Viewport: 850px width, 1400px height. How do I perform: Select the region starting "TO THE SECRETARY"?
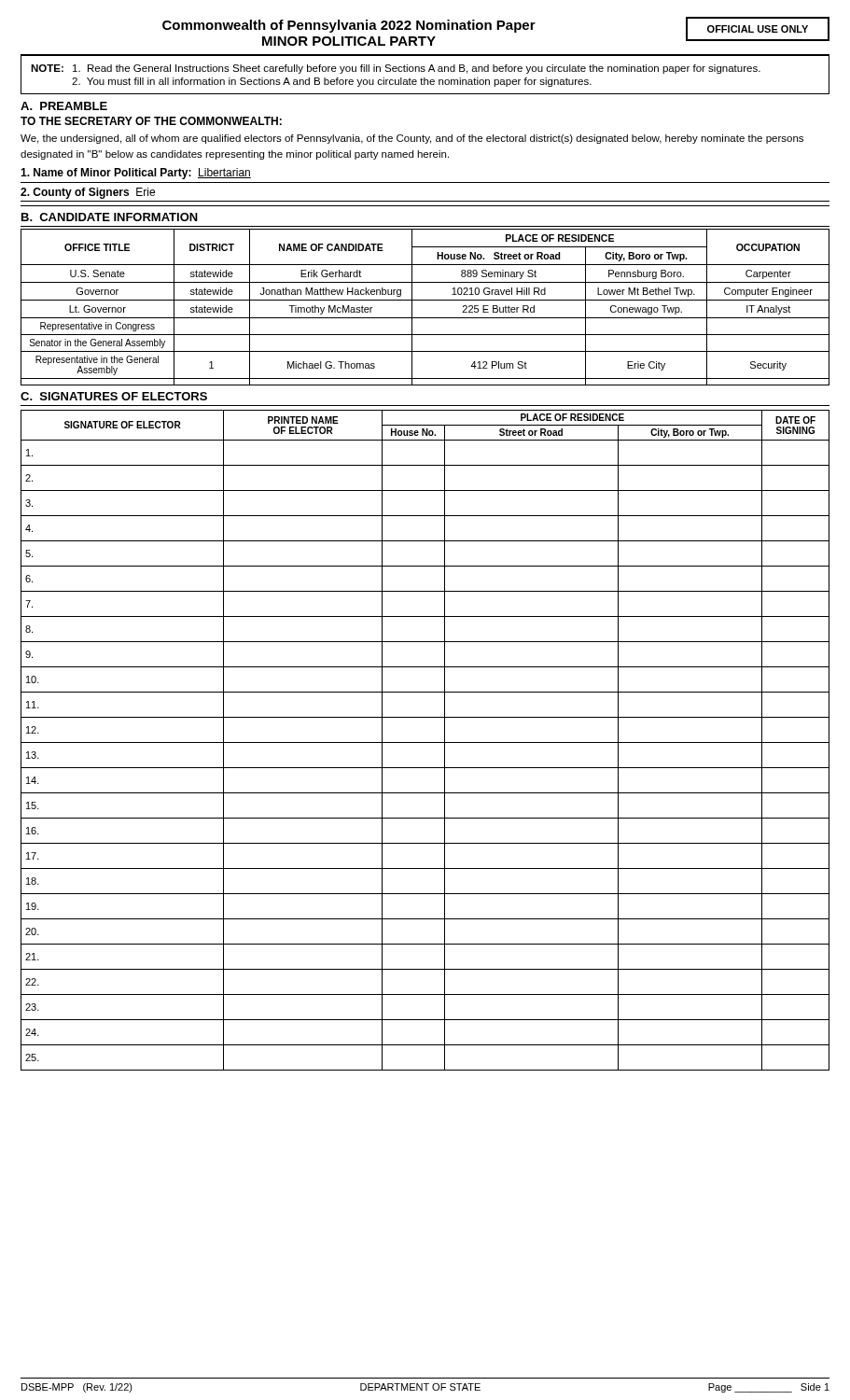[x=151, y=121]
